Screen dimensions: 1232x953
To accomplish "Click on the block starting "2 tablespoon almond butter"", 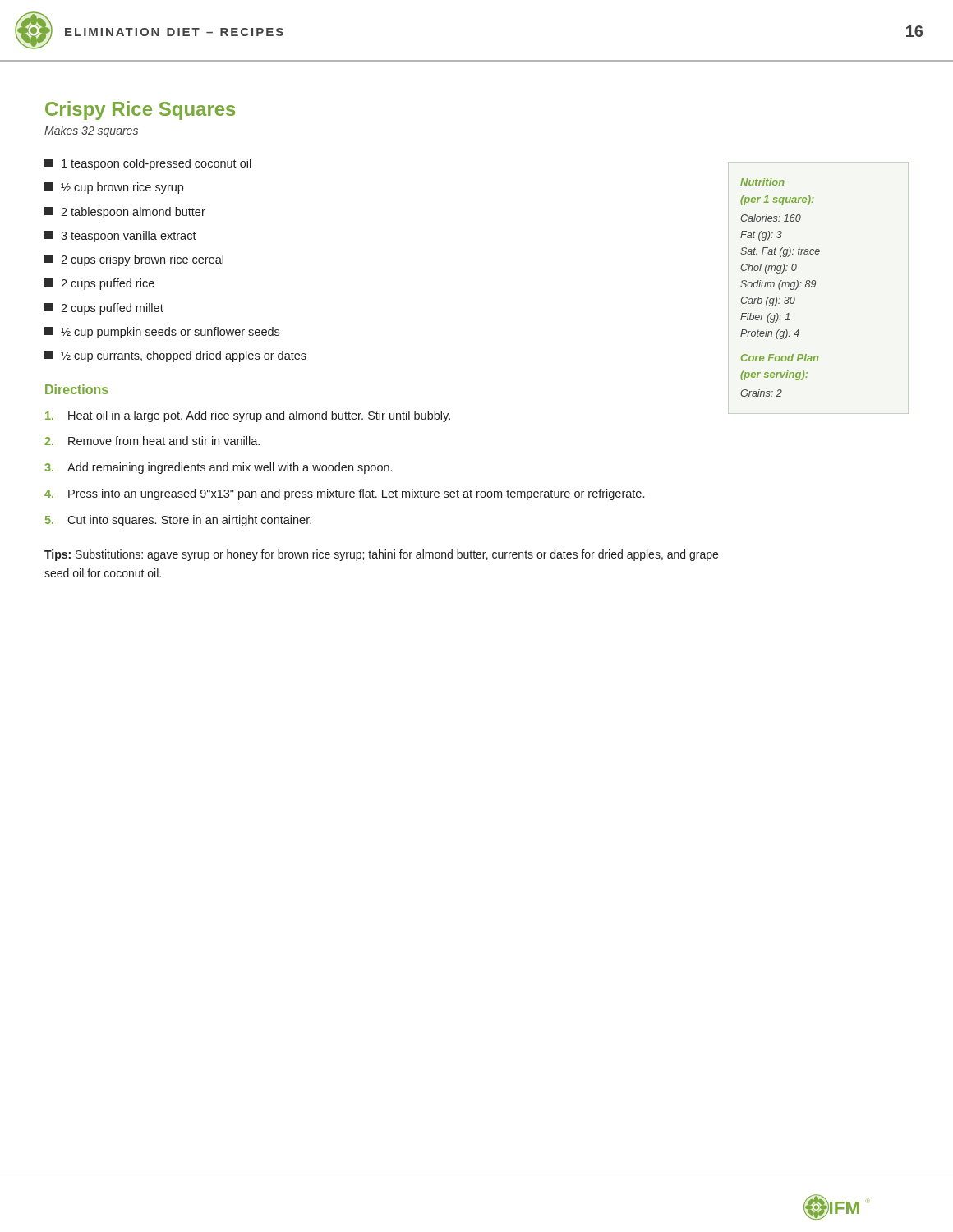I will tap(125, 212).
